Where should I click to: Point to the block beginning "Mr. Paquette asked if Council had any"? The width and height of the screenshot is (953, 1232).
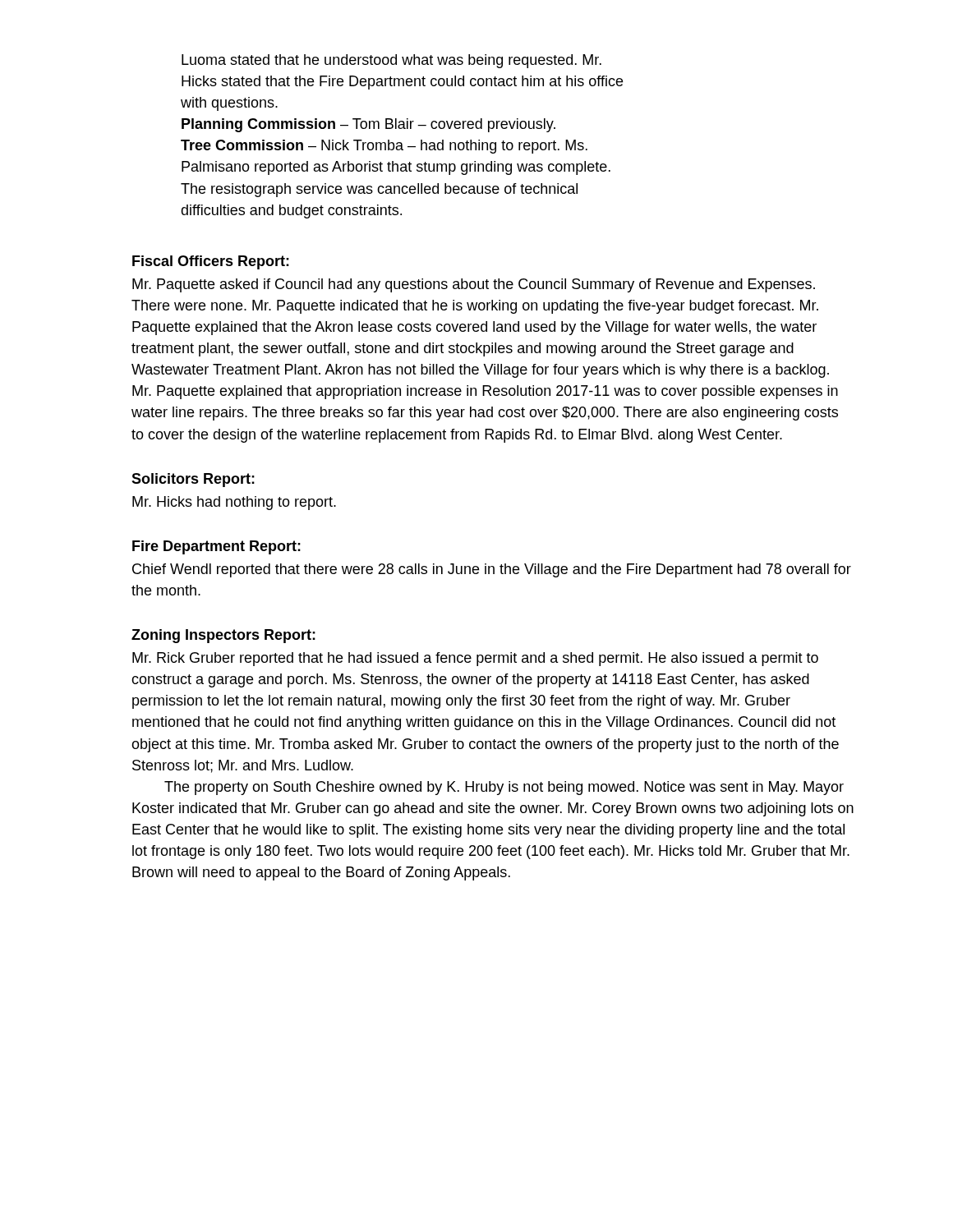(493, 359)
